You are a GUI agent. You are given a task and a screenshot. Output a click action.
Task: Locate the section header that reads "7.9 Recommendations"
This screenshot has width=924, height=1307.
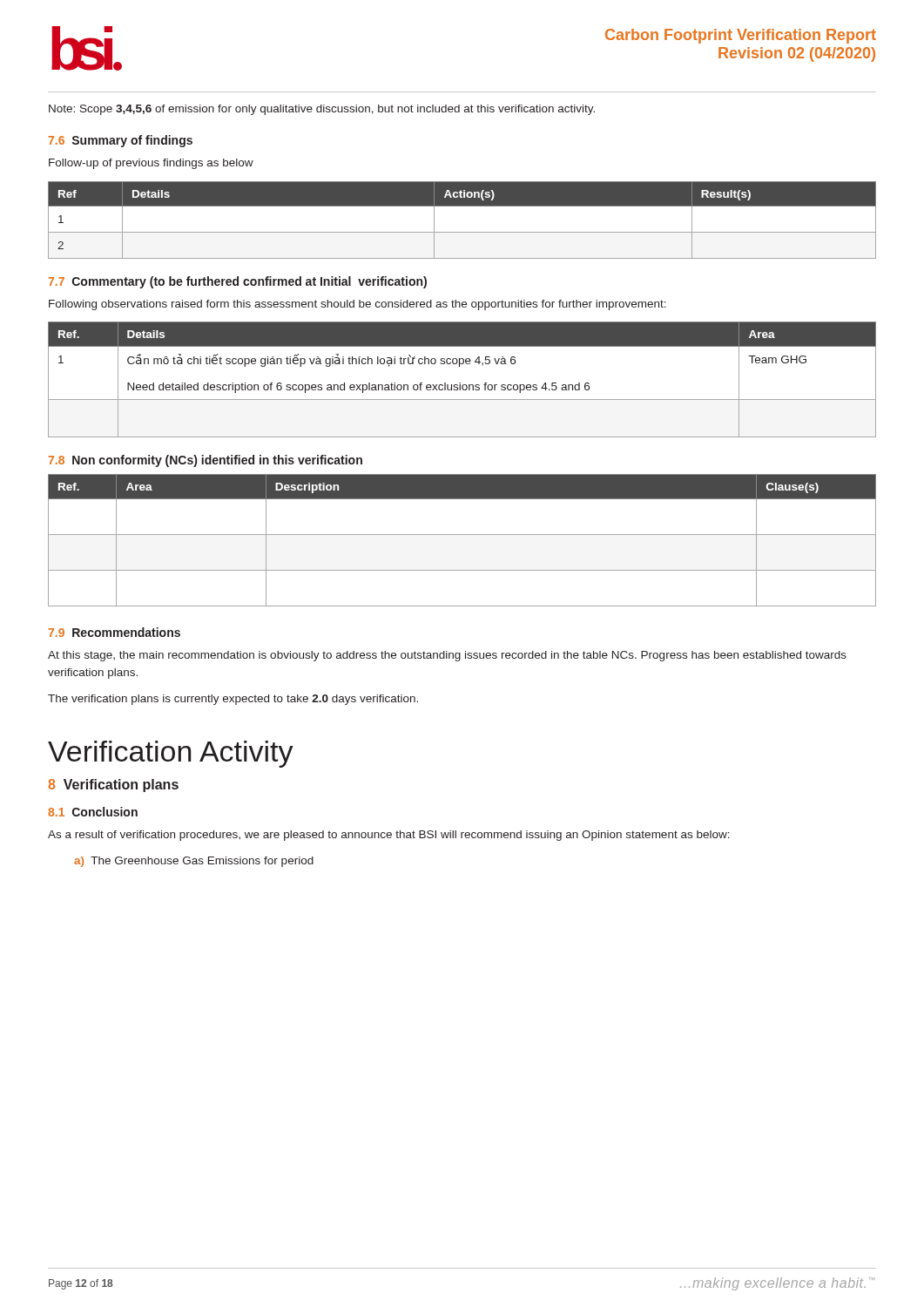coord(114,632)
